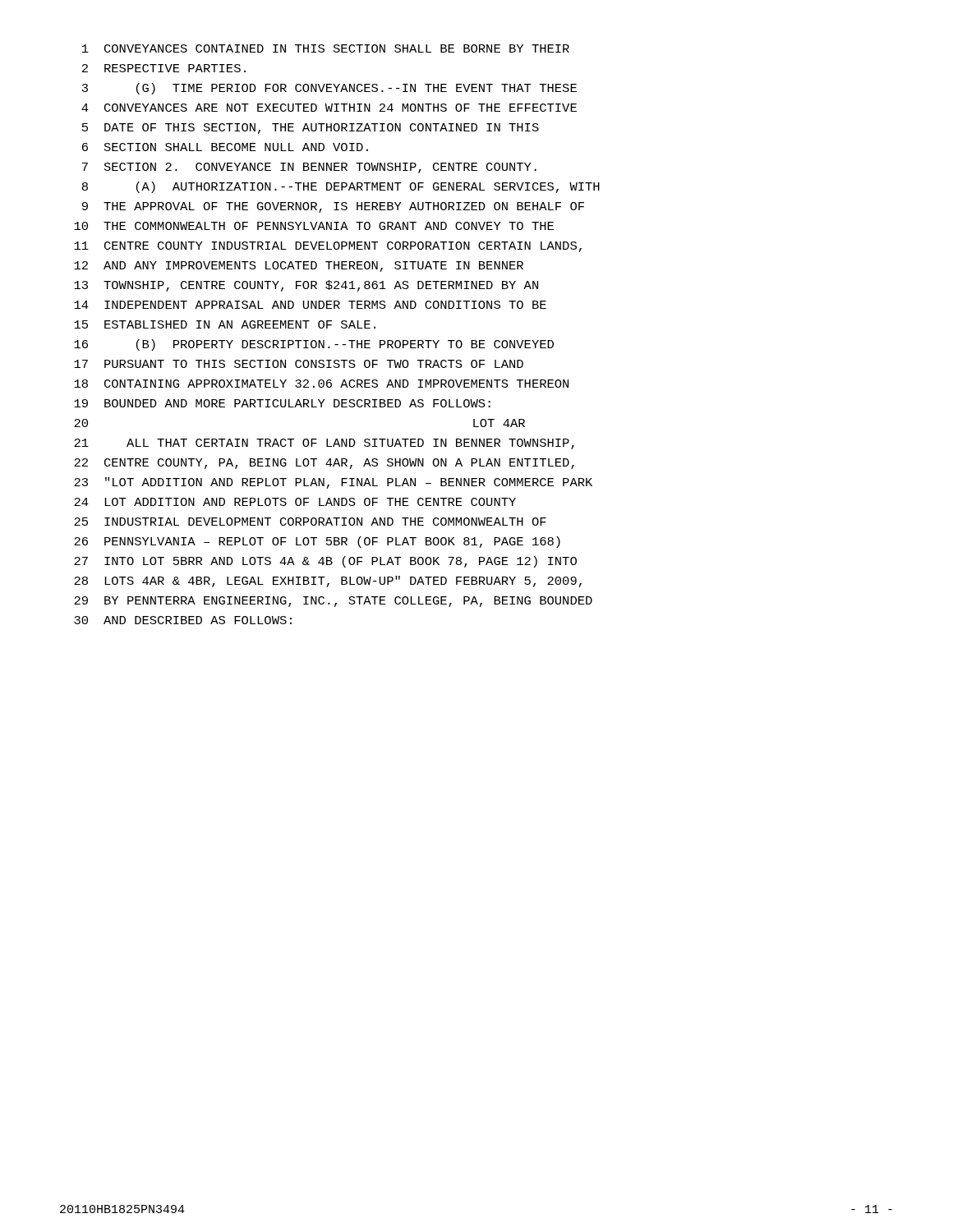This screenshot has width=953, height=1232.
Task: Find the block on this page that starts "15 ESTABLISHED IN AN AGREEMENT"
Action: [x=219, y=325]
